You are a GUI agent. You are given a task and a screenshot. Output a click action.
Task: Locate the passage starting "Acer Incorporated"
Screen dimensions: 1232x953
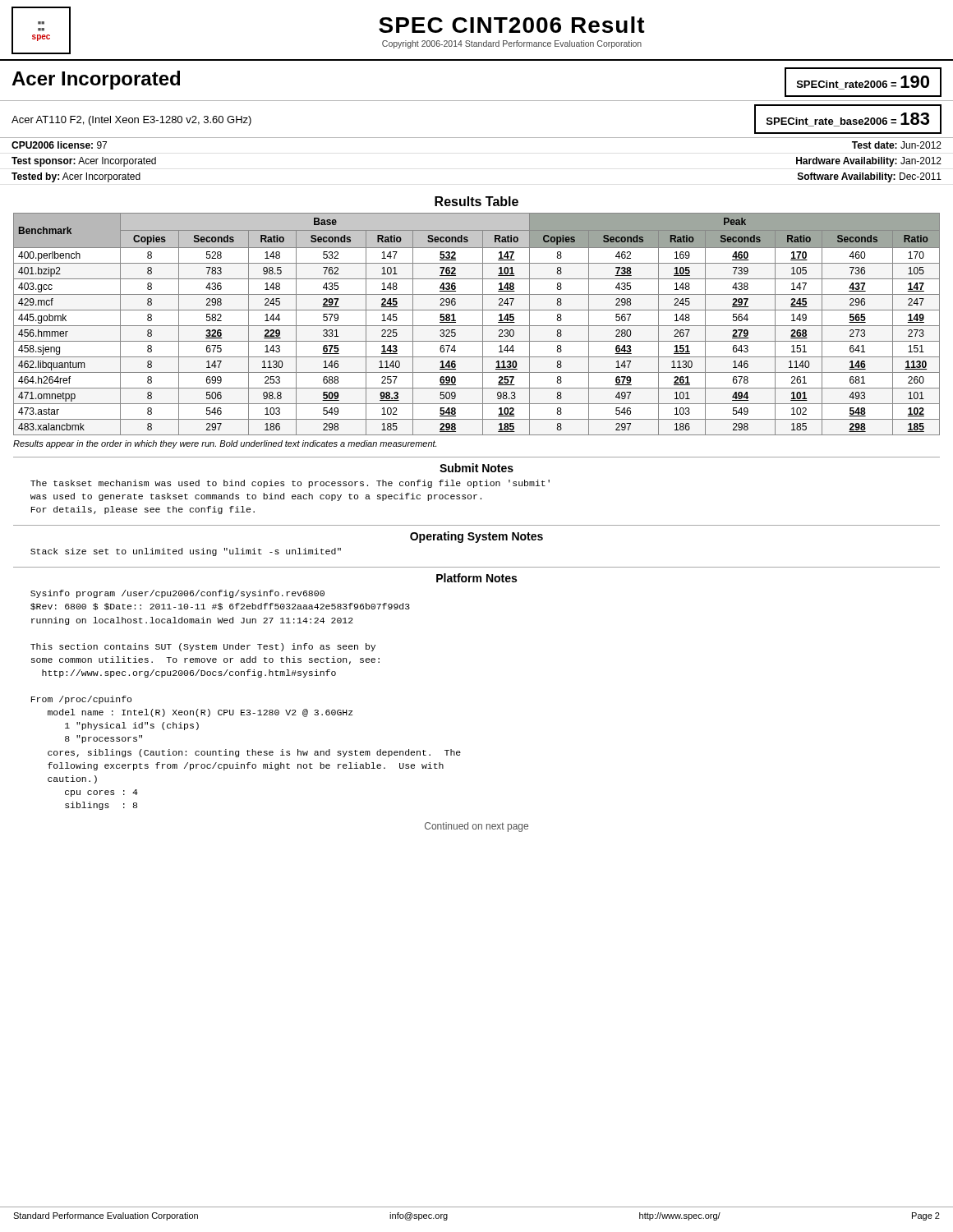click(95, 77)
